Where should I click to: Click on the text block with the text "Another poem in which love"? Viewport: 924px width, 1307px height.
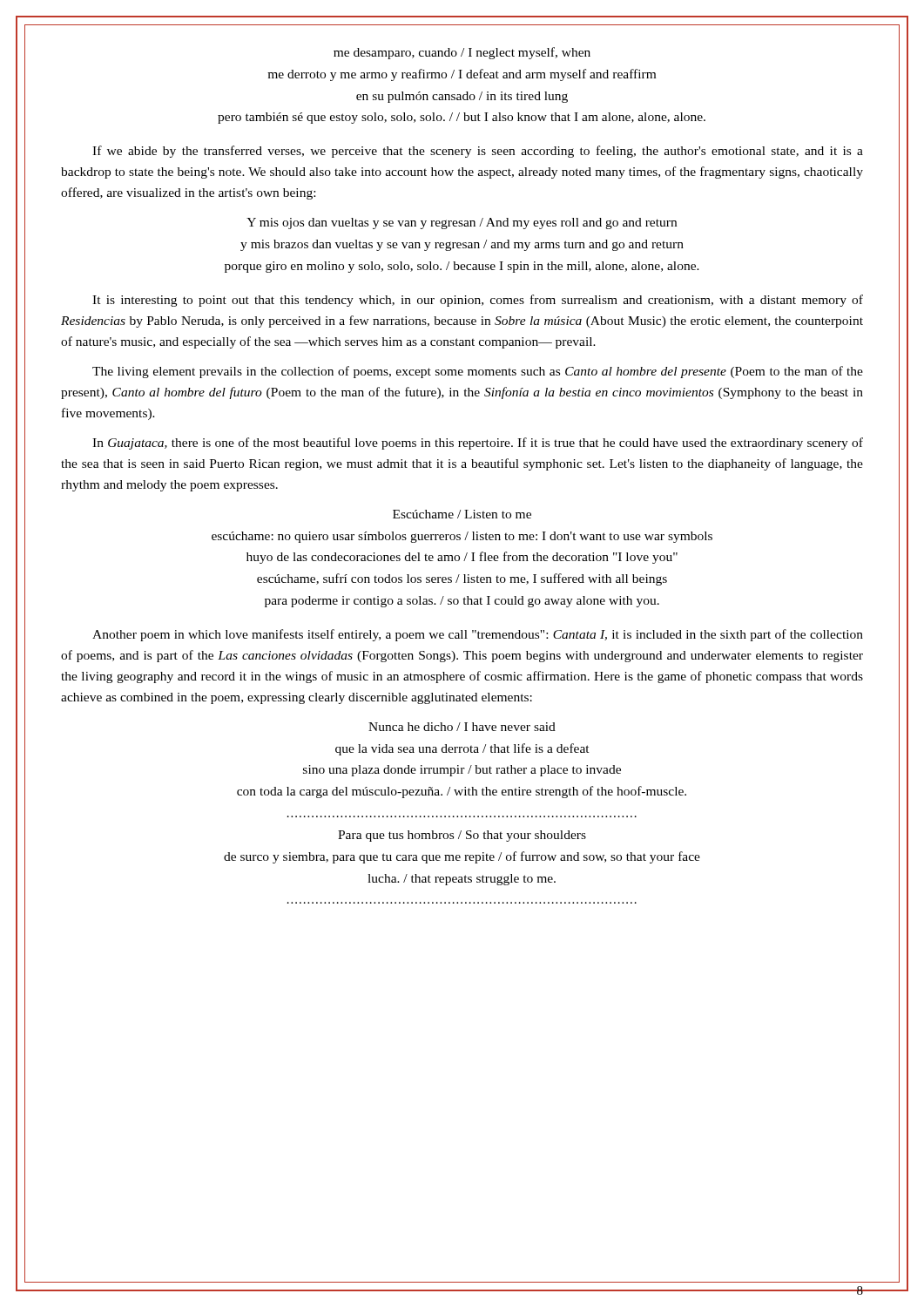coord(462,665)
